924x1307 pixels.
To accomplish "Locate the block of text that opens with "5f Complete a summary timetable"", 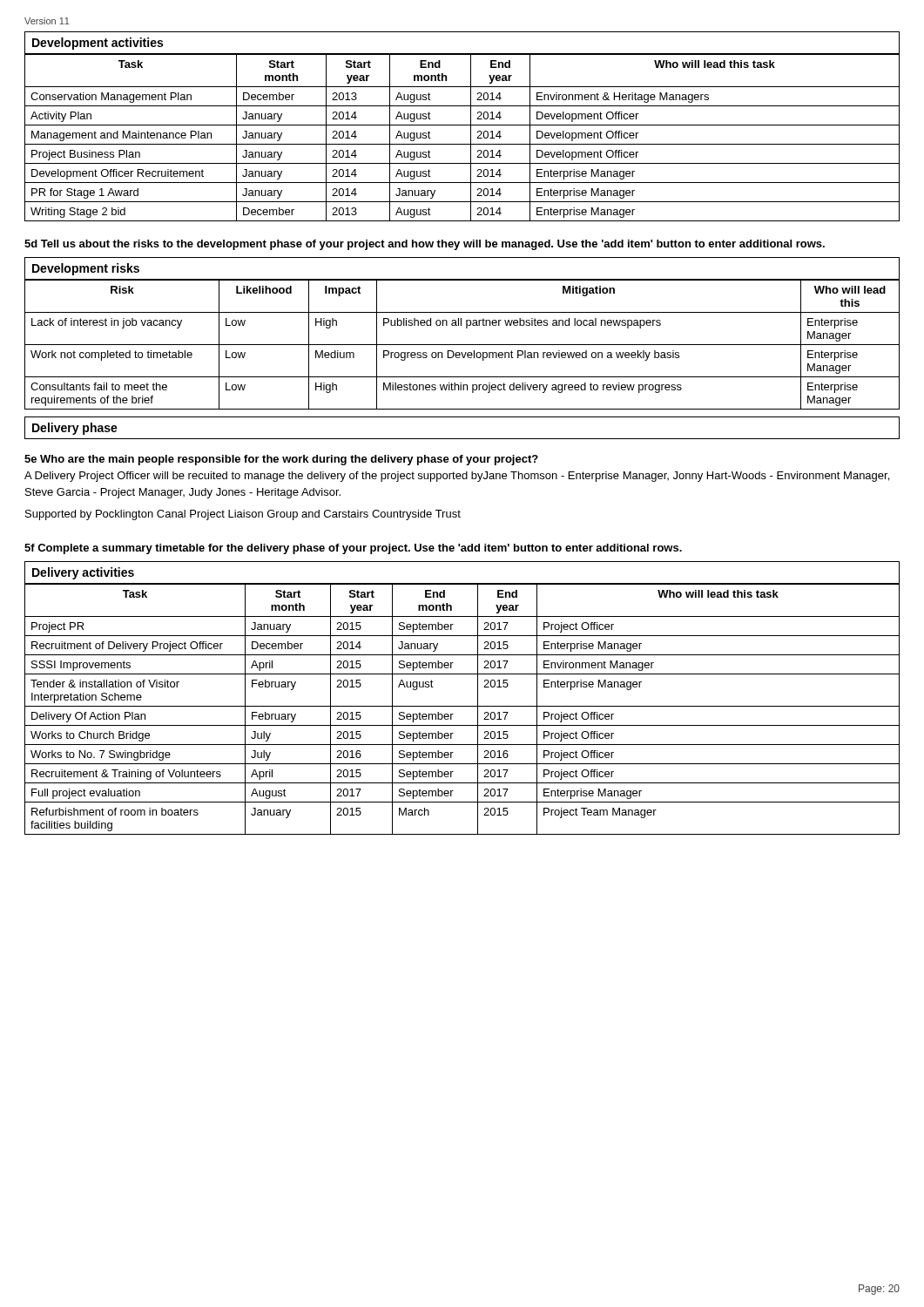I will click(x=353, y=548).
